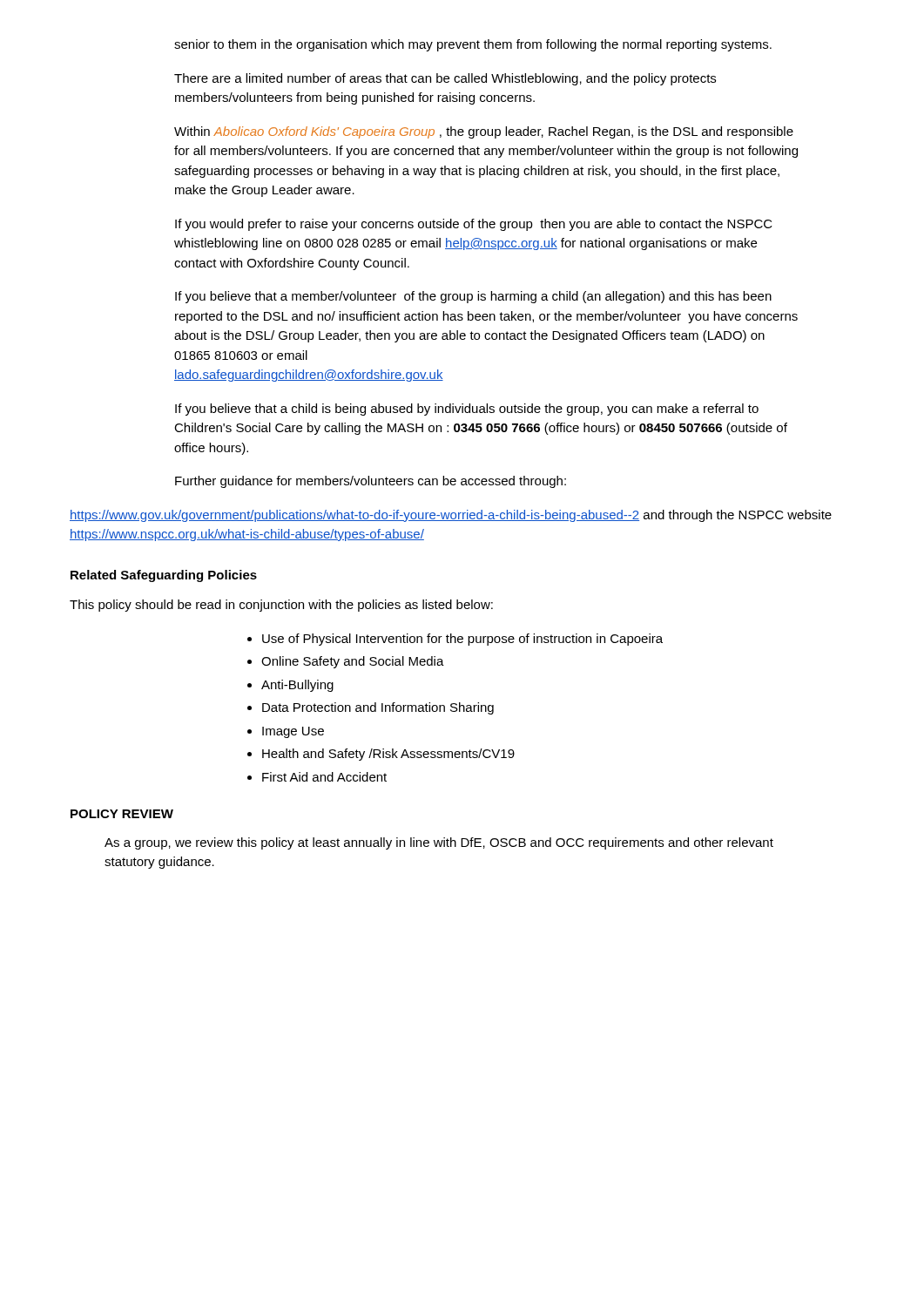Screen dimensions: 1307x924
Task: Select the list item containing "First Aid and"
Action: click(324, 776)
